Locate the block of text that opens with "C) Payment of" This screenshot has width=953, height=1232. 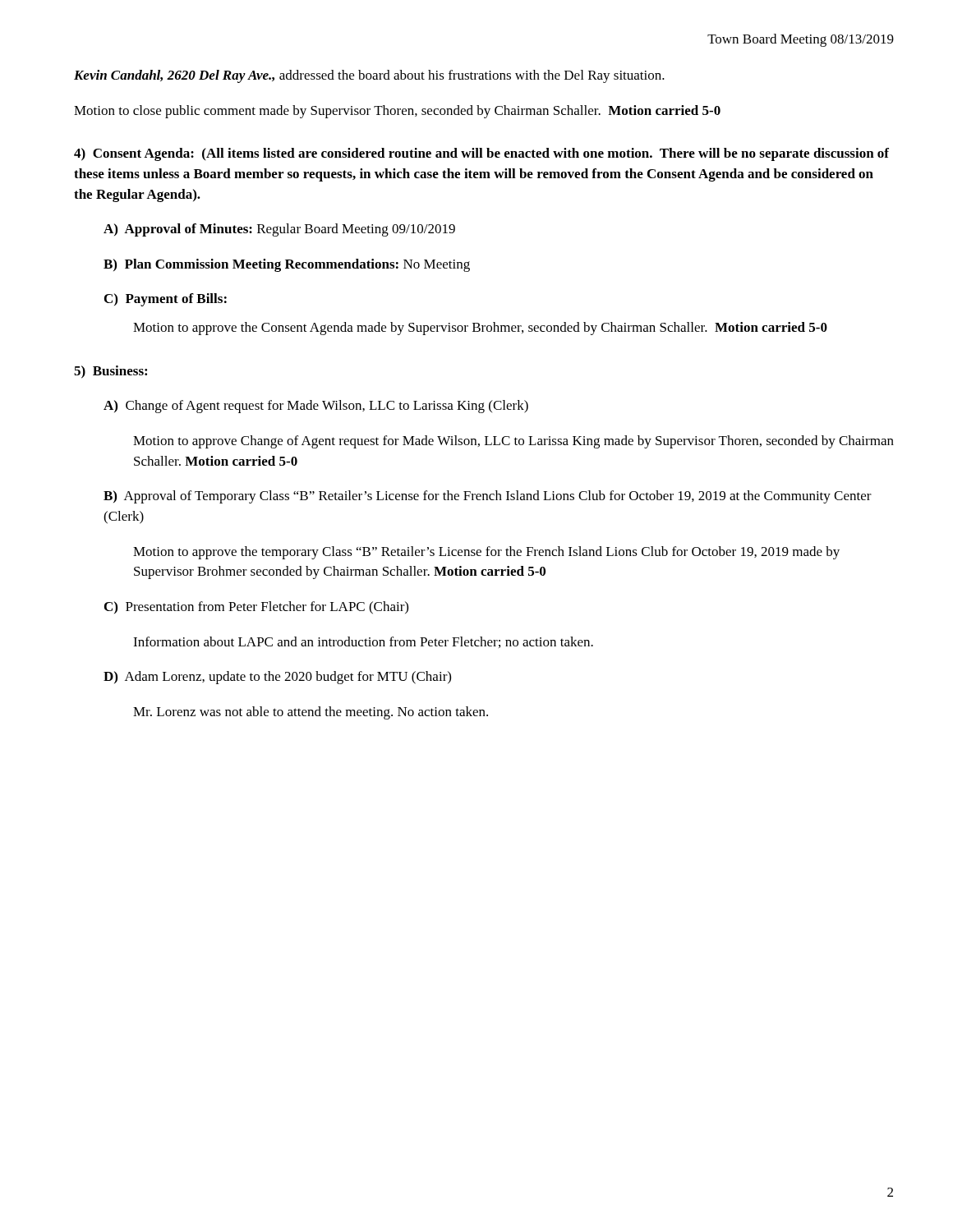click(x=166, y=300)
